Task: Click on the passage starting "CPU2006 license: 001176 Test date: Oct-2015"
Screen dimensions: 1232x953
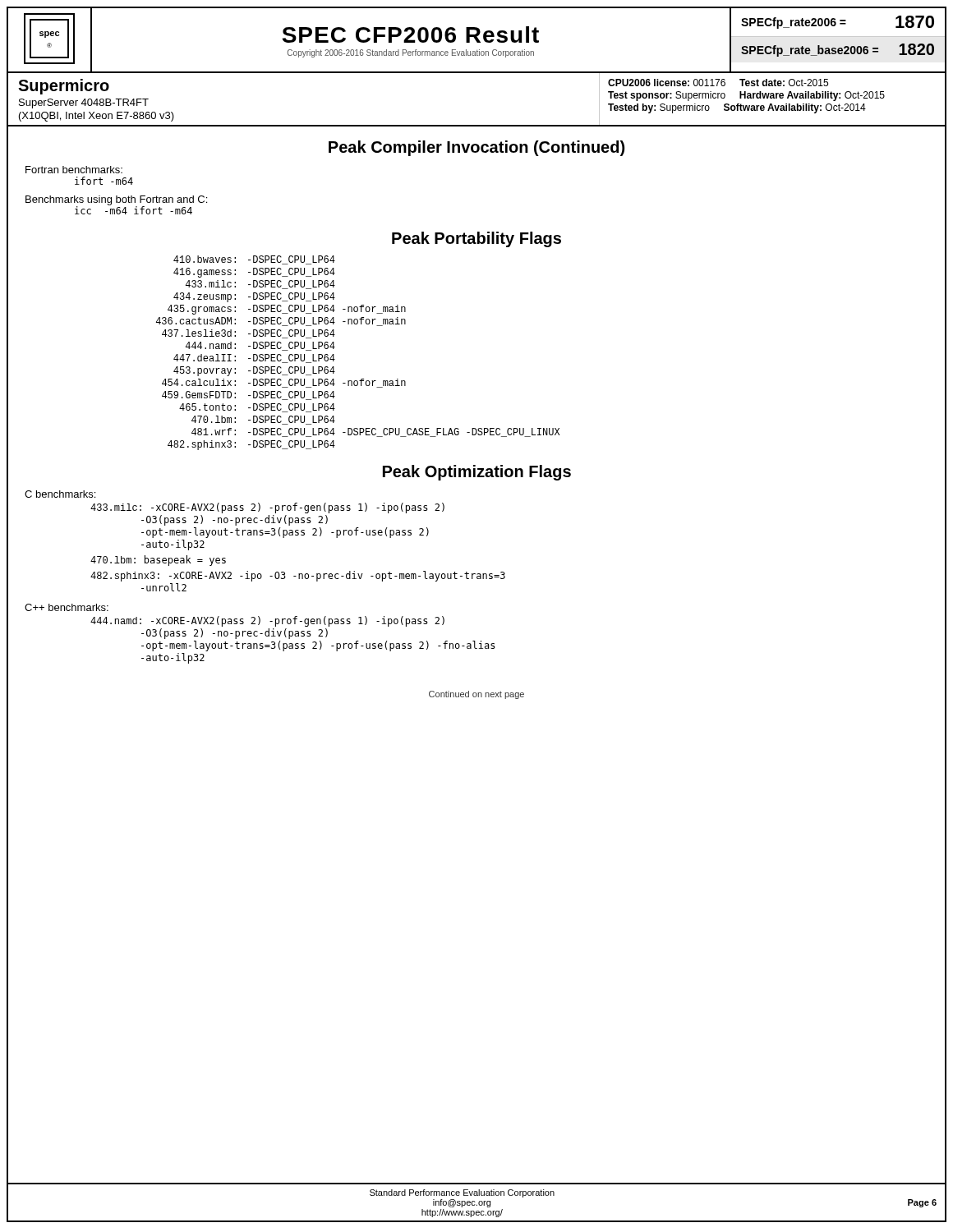Action: click(x=718, y=83)
